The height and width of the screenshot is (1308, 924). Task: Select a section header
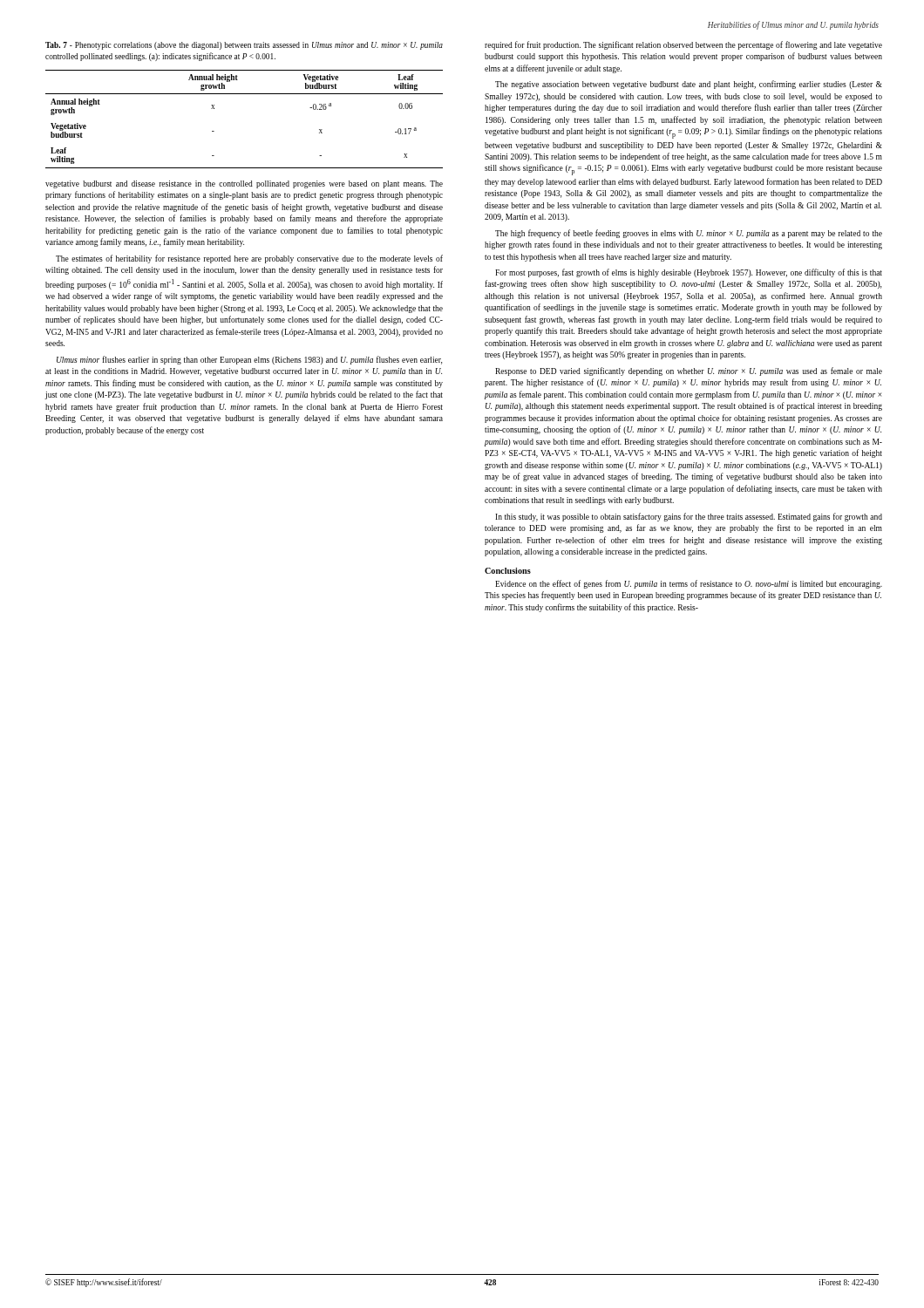[x=508, y=570]
